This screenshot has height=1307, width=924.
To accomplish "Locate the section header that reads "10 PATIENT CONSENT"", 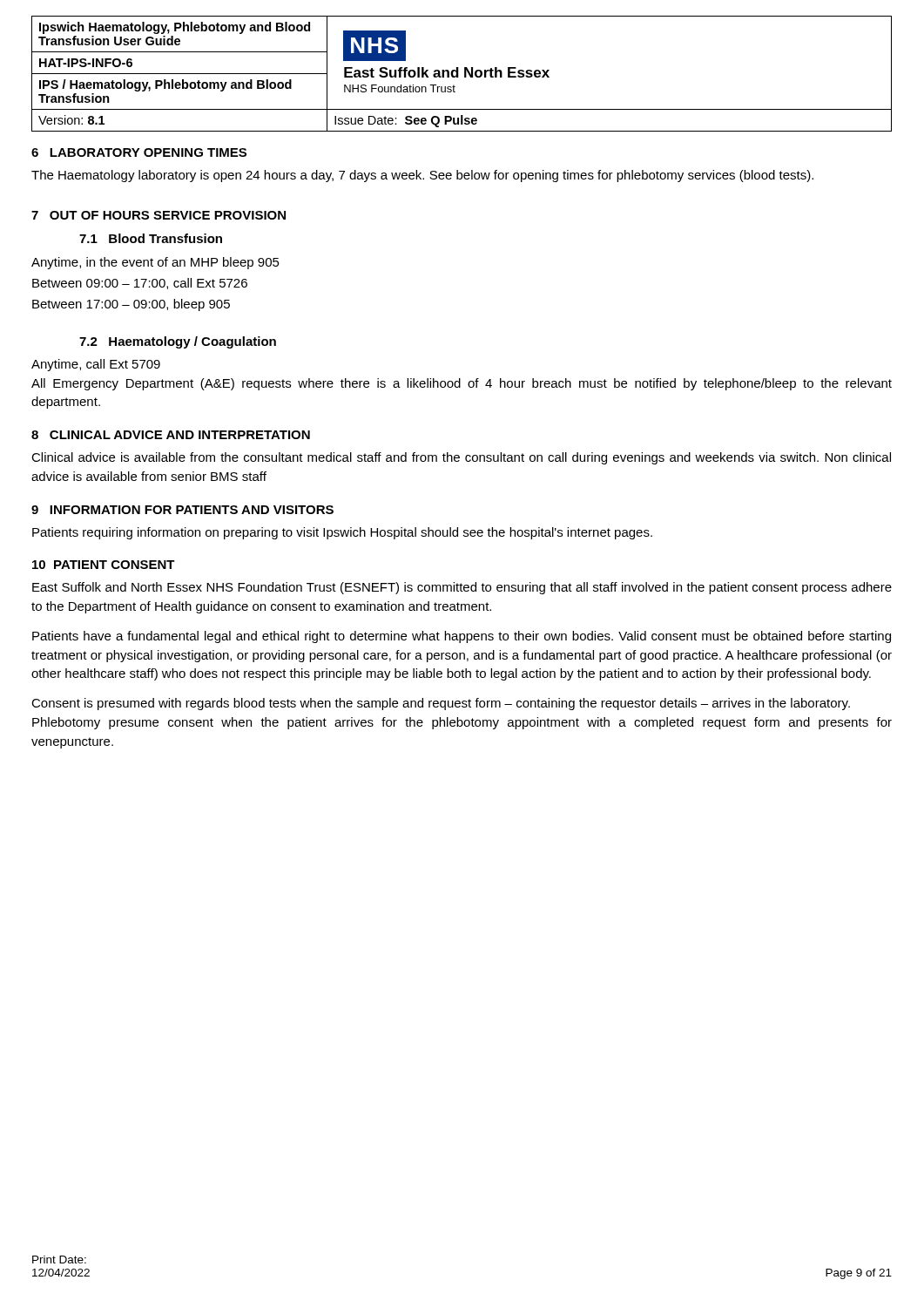I will coord(103,564).
